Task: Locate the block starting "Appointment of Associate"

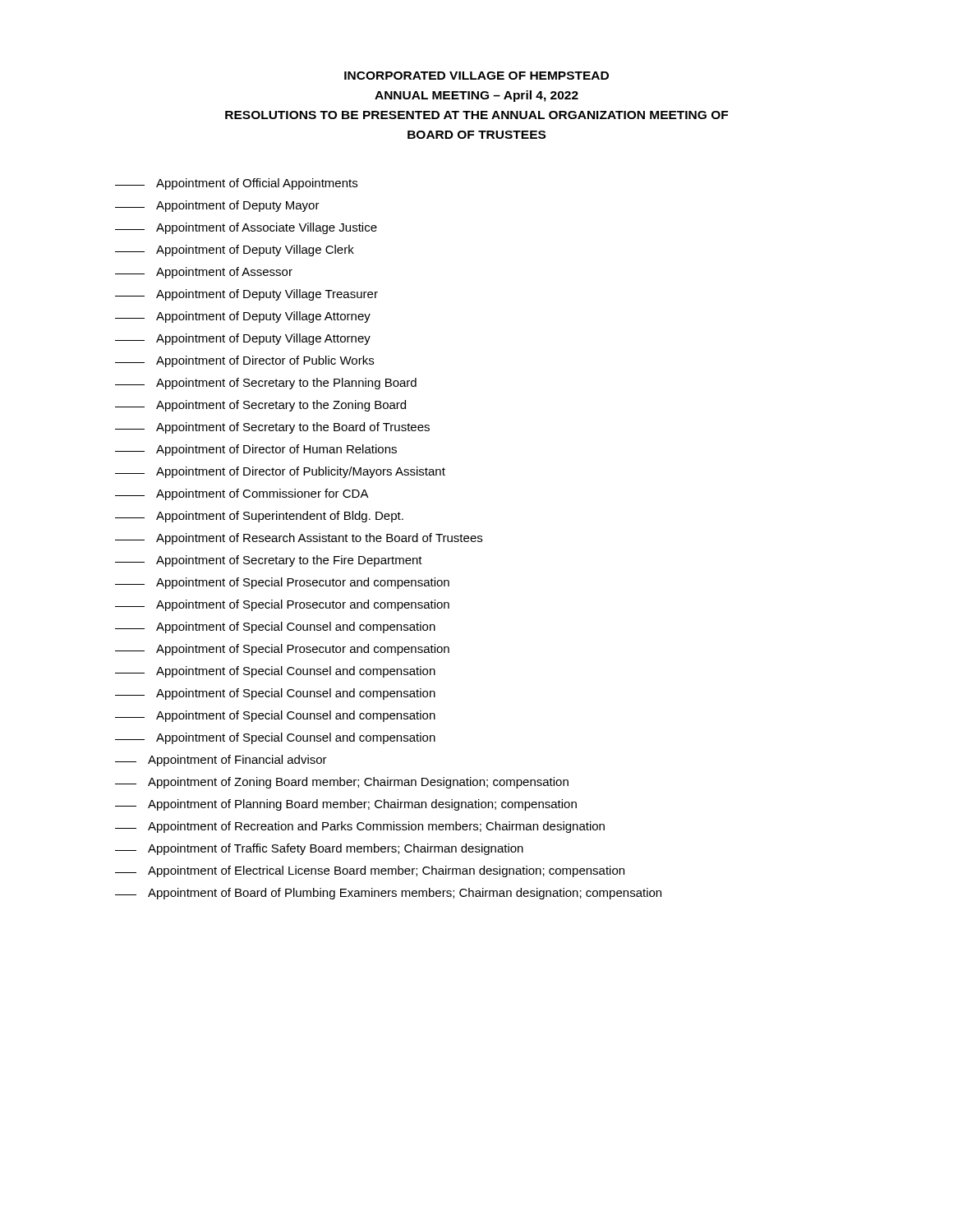Action: pos(246,227)
